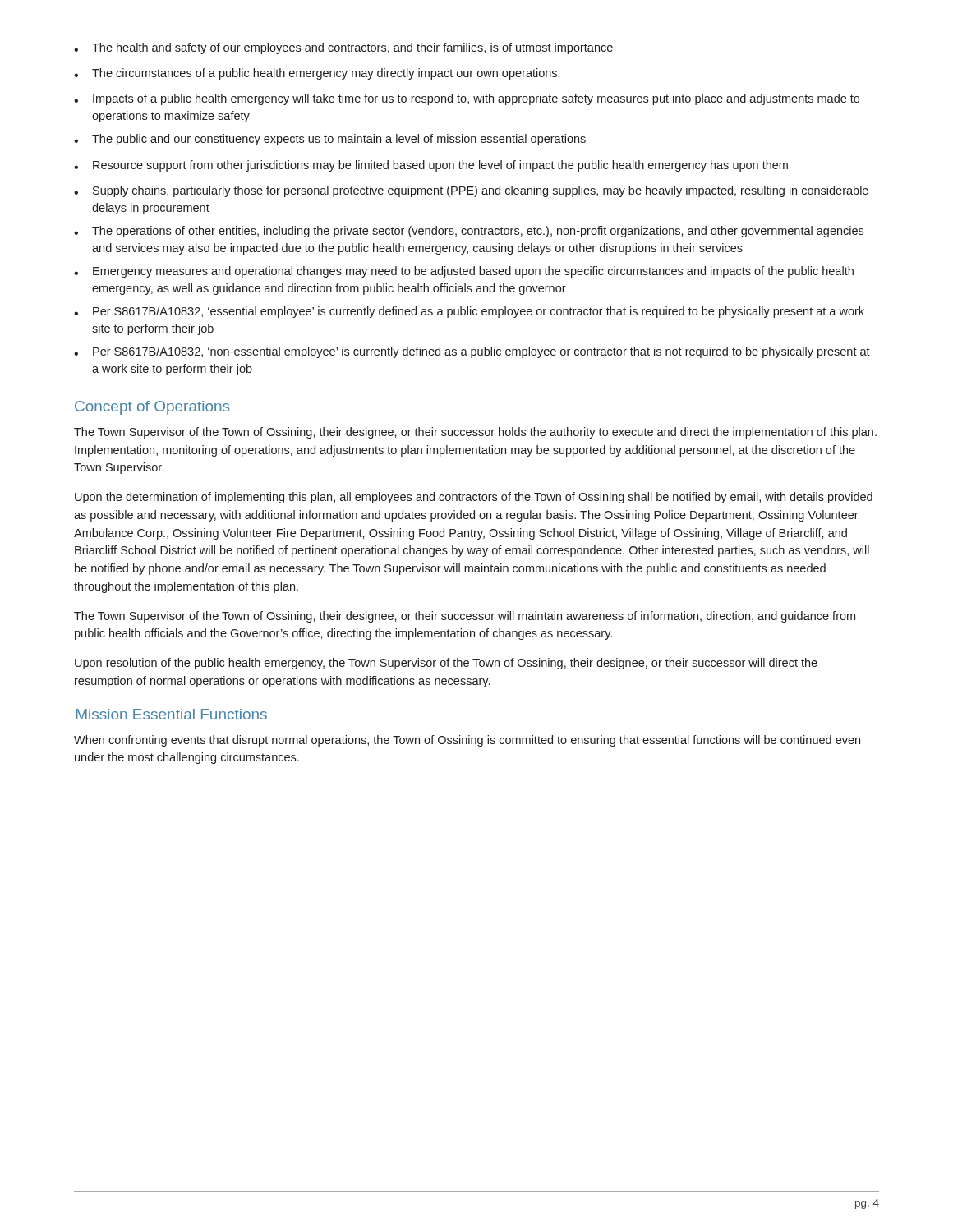Point to the block beginning "• Per S8617B/A10832, ‘non-essential employee’ is currently defined"
Screen dimensions: 1232x953
click(476, 360)
